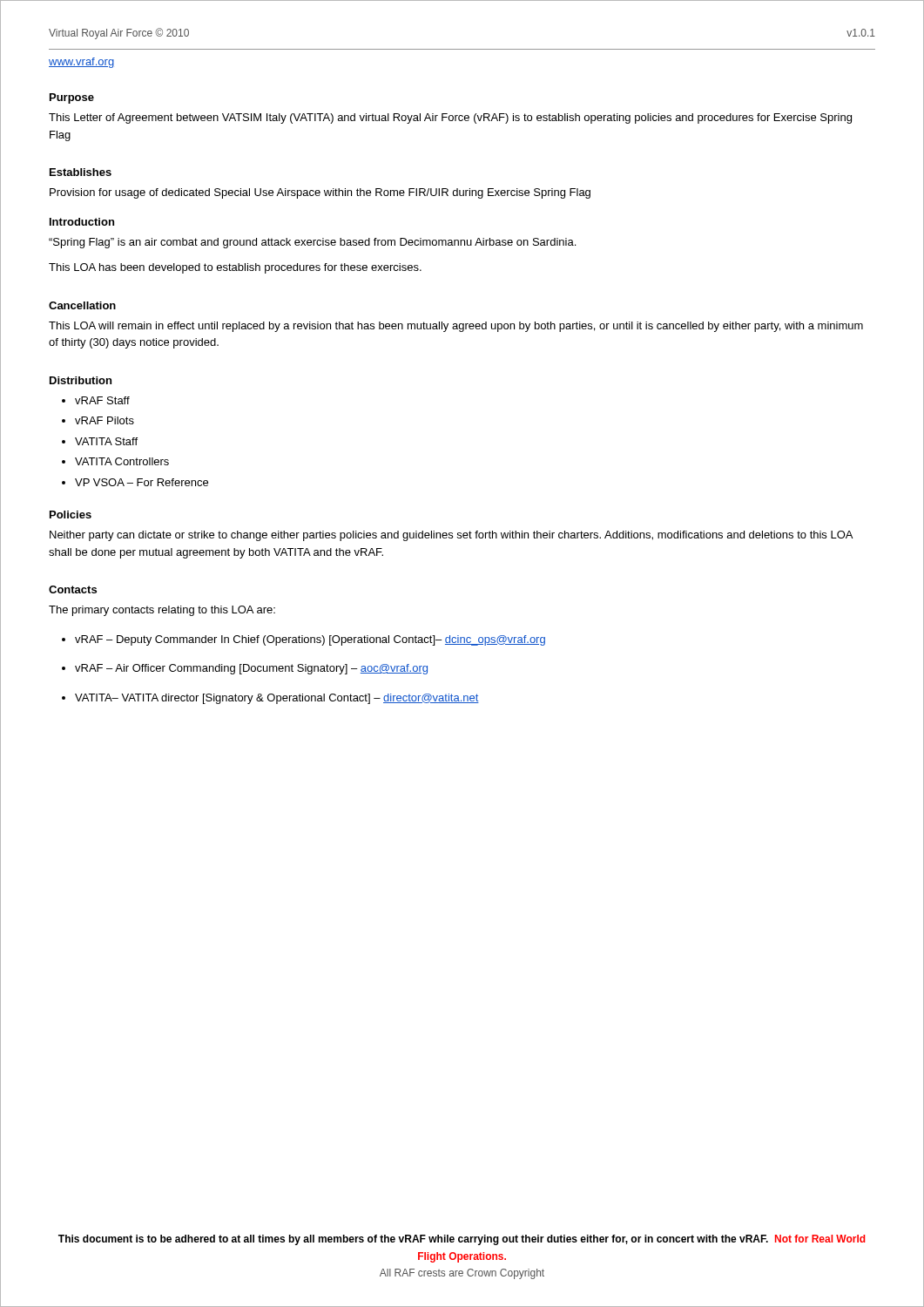Where does it say "VATITA Controllers"?
924x1307 pixels.
point(122,461)
